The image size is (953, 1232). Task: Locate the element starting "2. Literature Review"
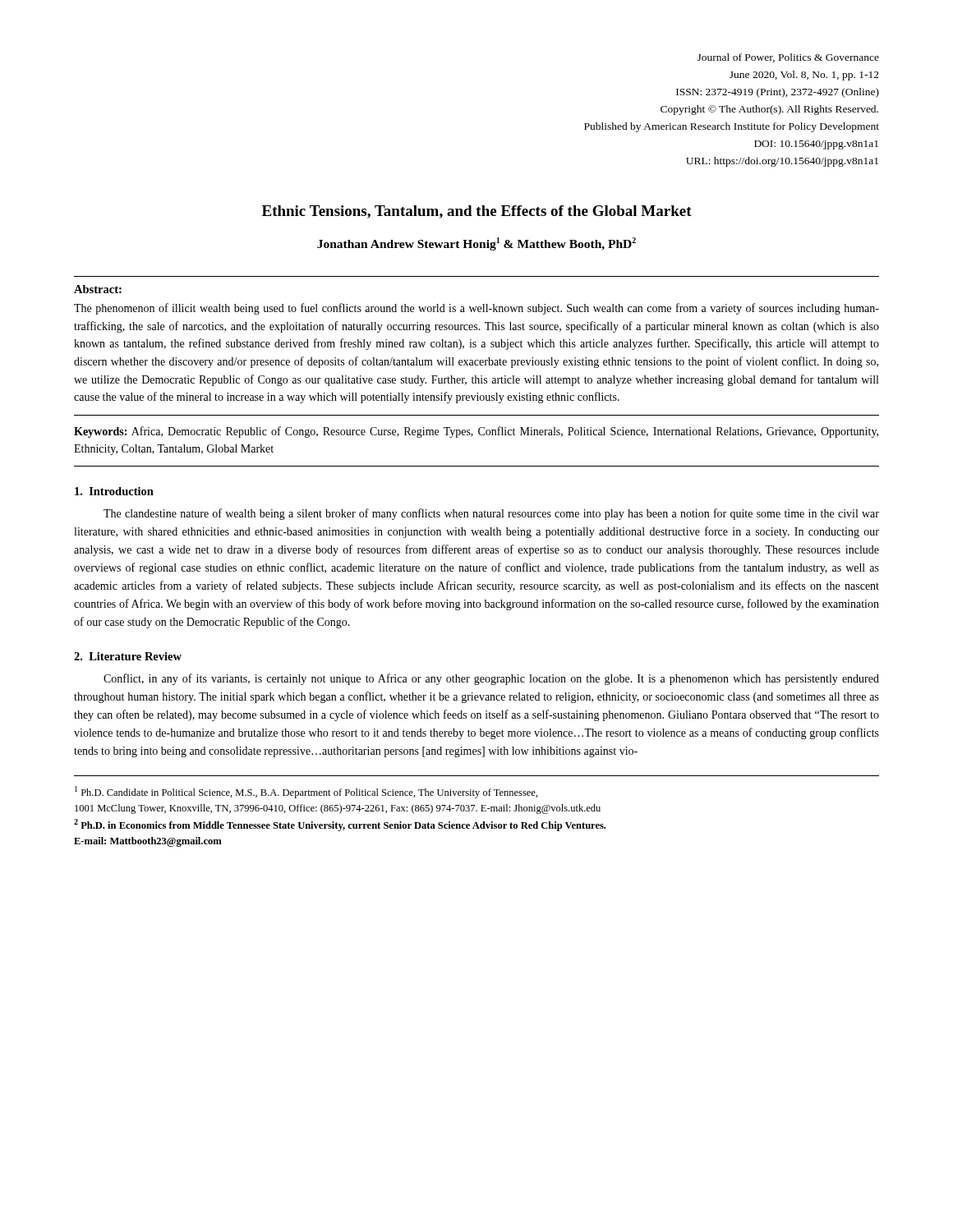tap(128, 656)
